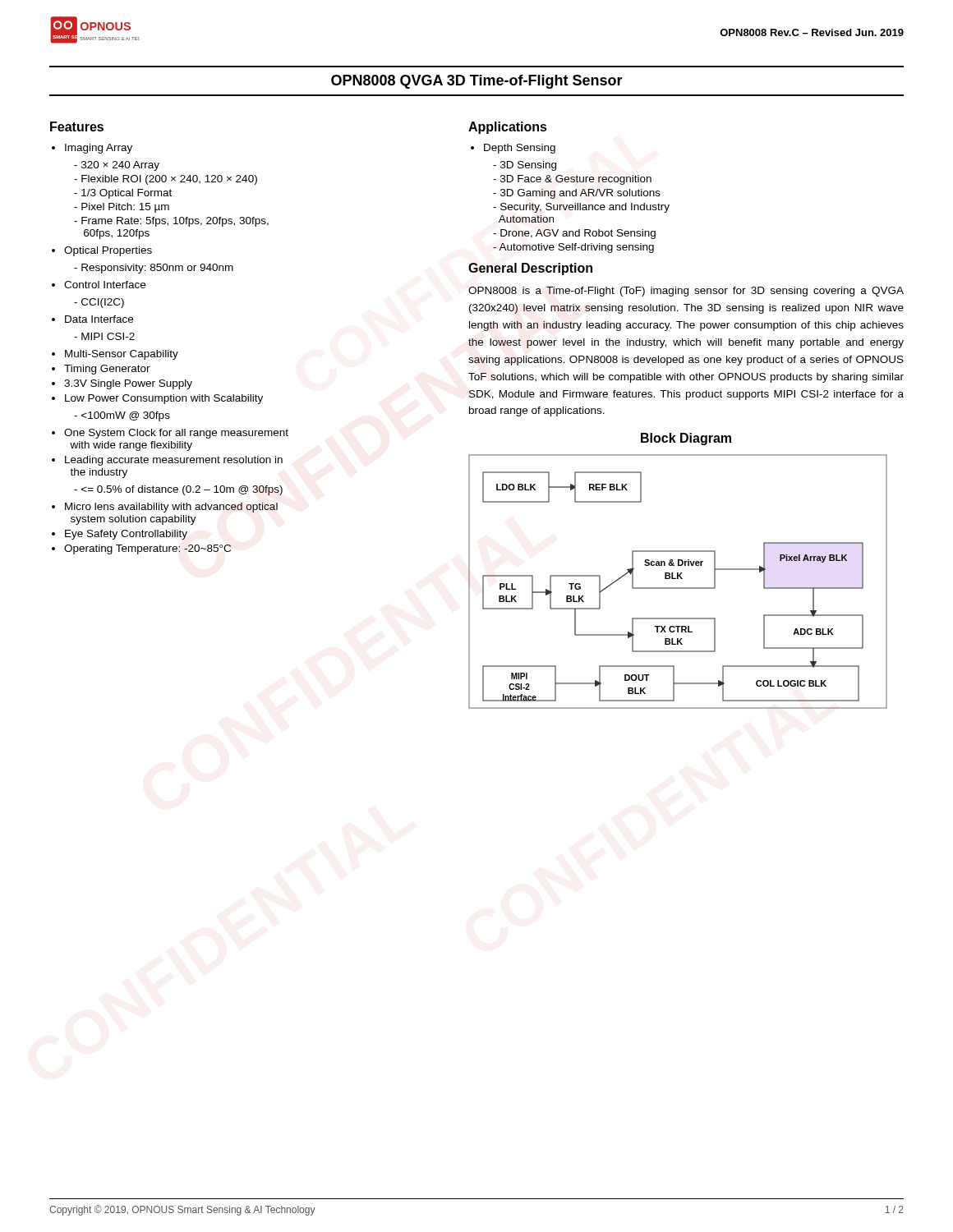This screenshot has width=953, height=1232.
Task: Where does it say "Automotive Self-driving sensing"?
Action: 577,247
